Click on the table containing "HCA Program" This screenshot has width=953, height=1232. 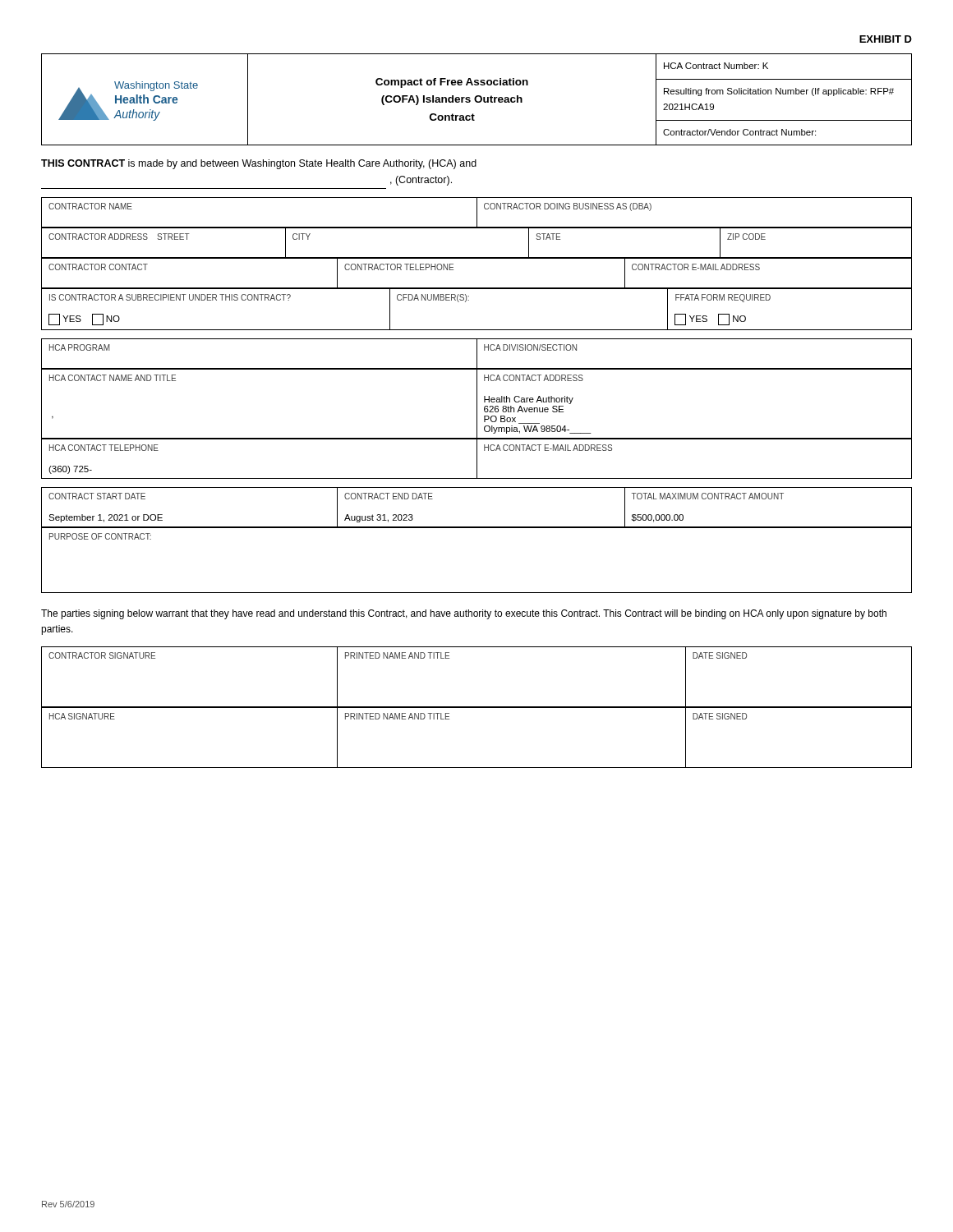pyautogui.click(x=476, y=354)
